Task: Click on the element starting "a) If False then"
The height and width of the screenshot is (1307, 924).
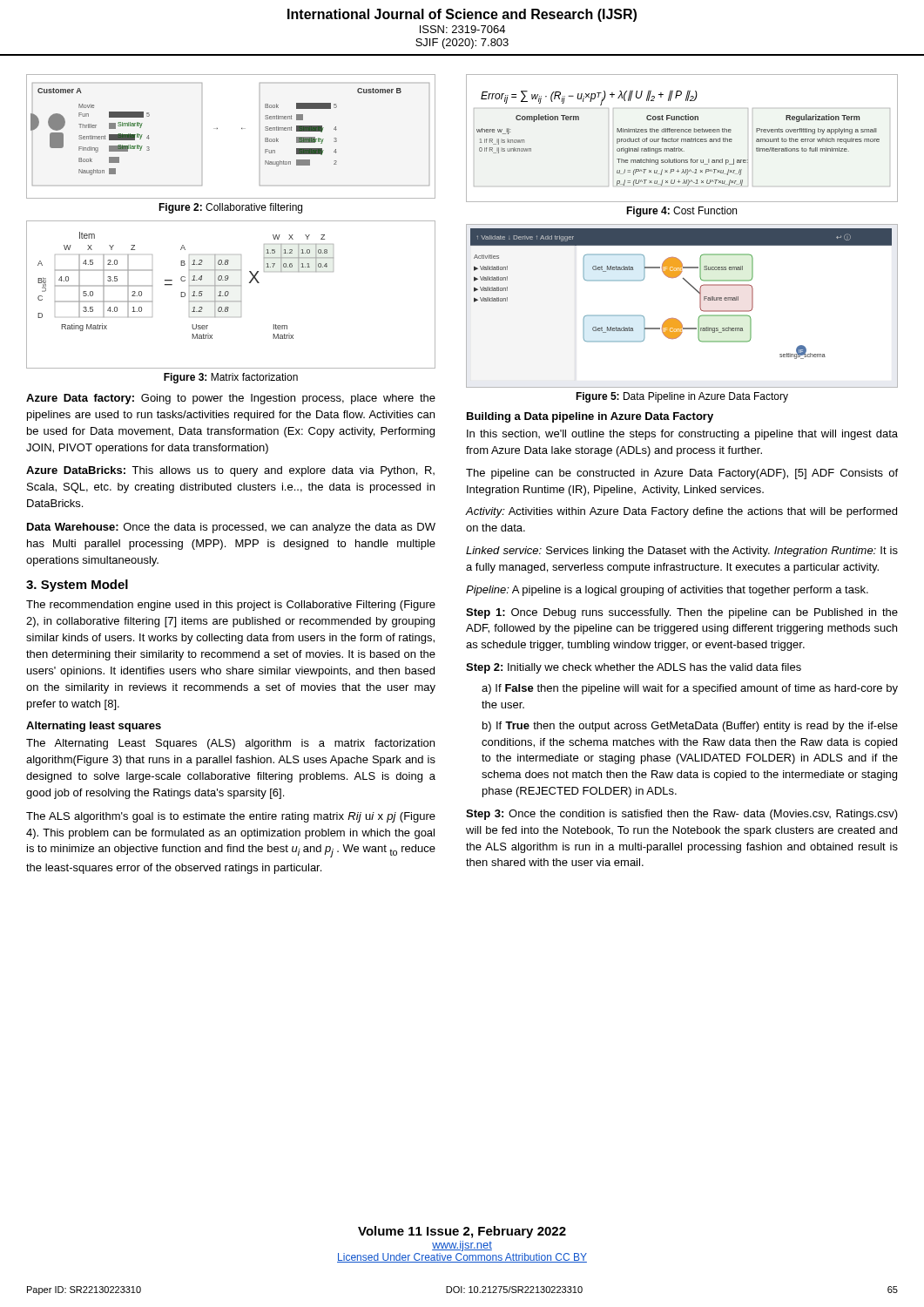Action: (690, 696)
